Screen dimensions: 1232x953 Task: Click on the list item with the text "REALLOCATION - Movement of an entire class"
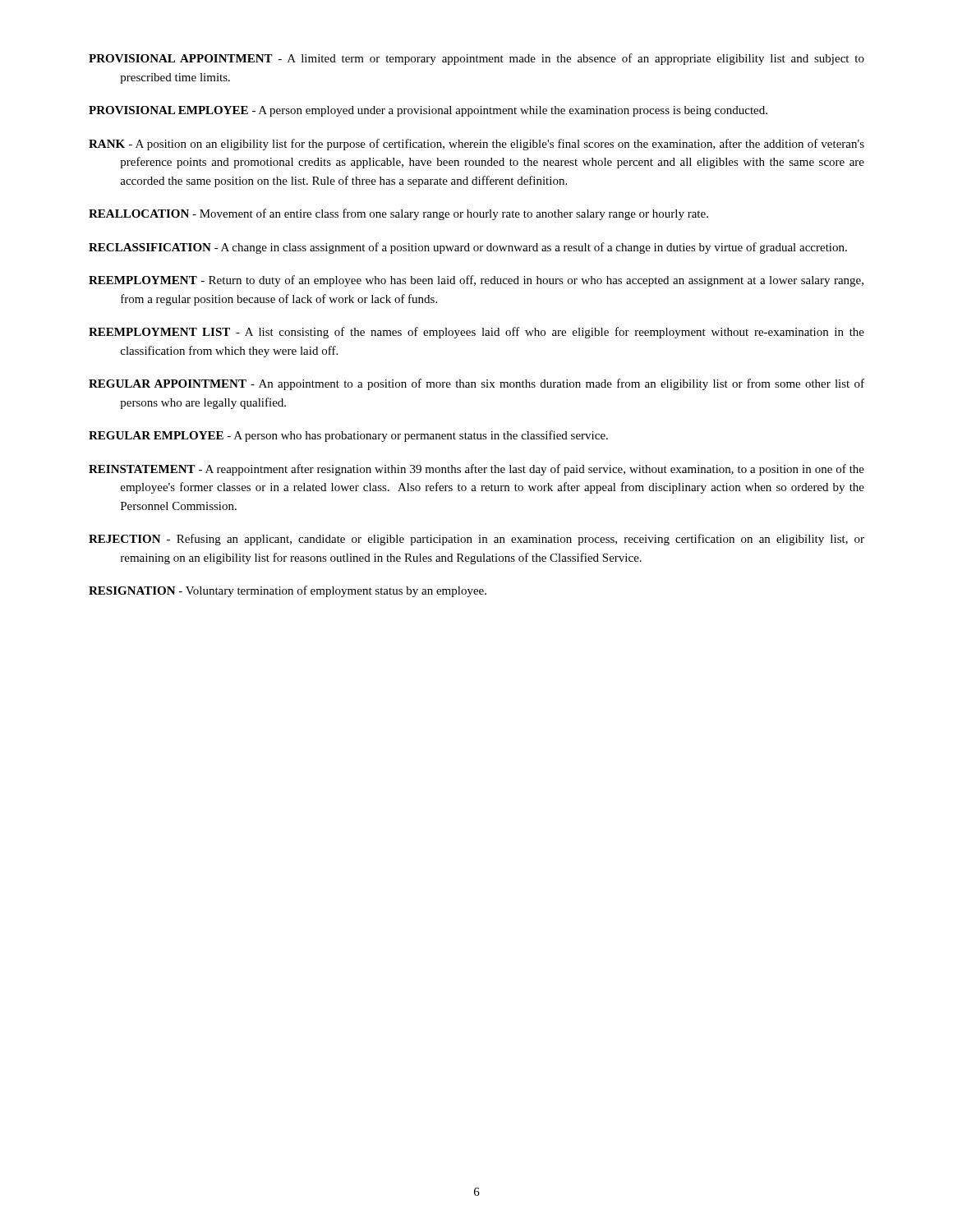(x=476, y=214)
